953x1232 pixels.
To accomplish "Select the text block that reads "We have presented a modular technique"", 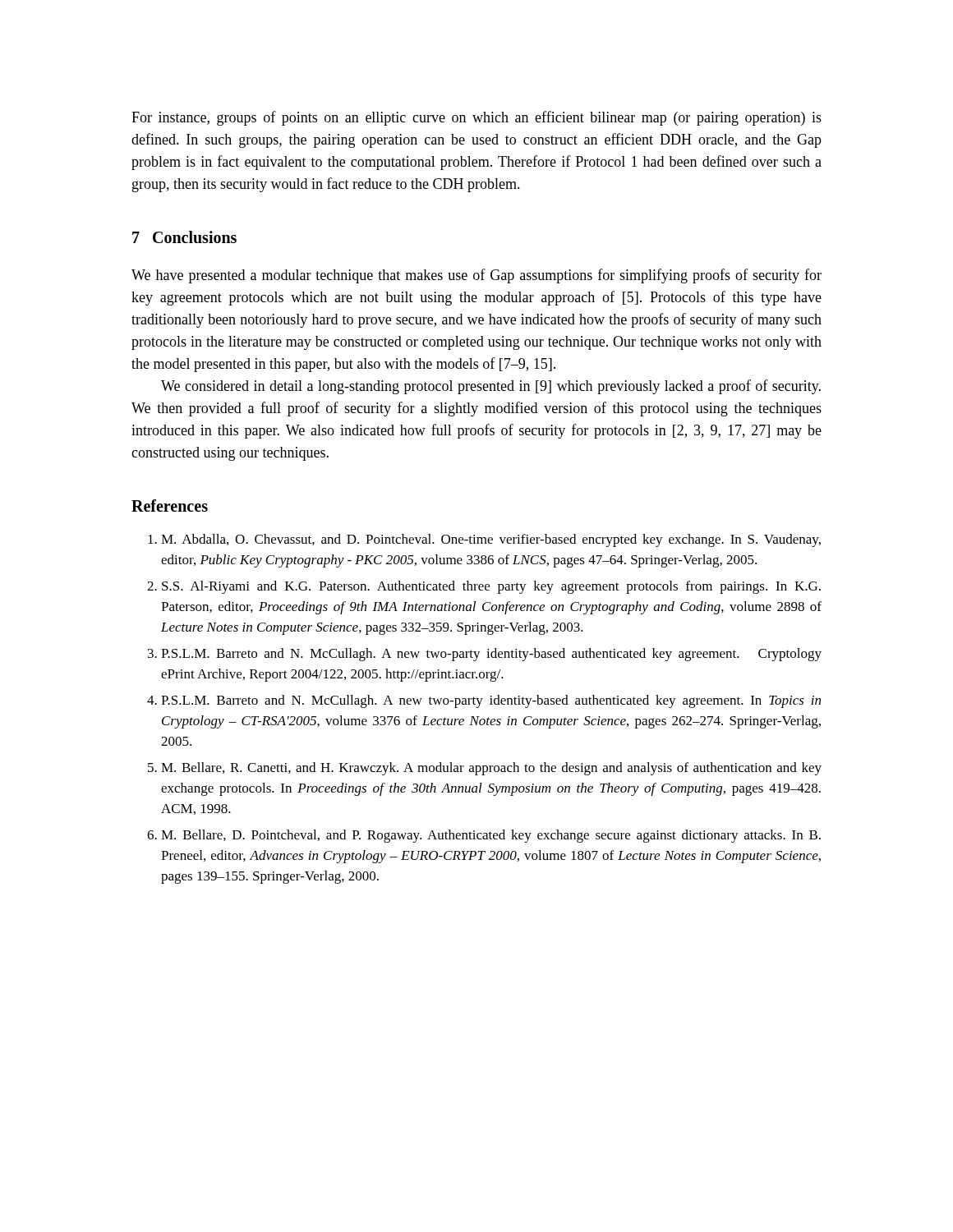I will pos(476,320).
